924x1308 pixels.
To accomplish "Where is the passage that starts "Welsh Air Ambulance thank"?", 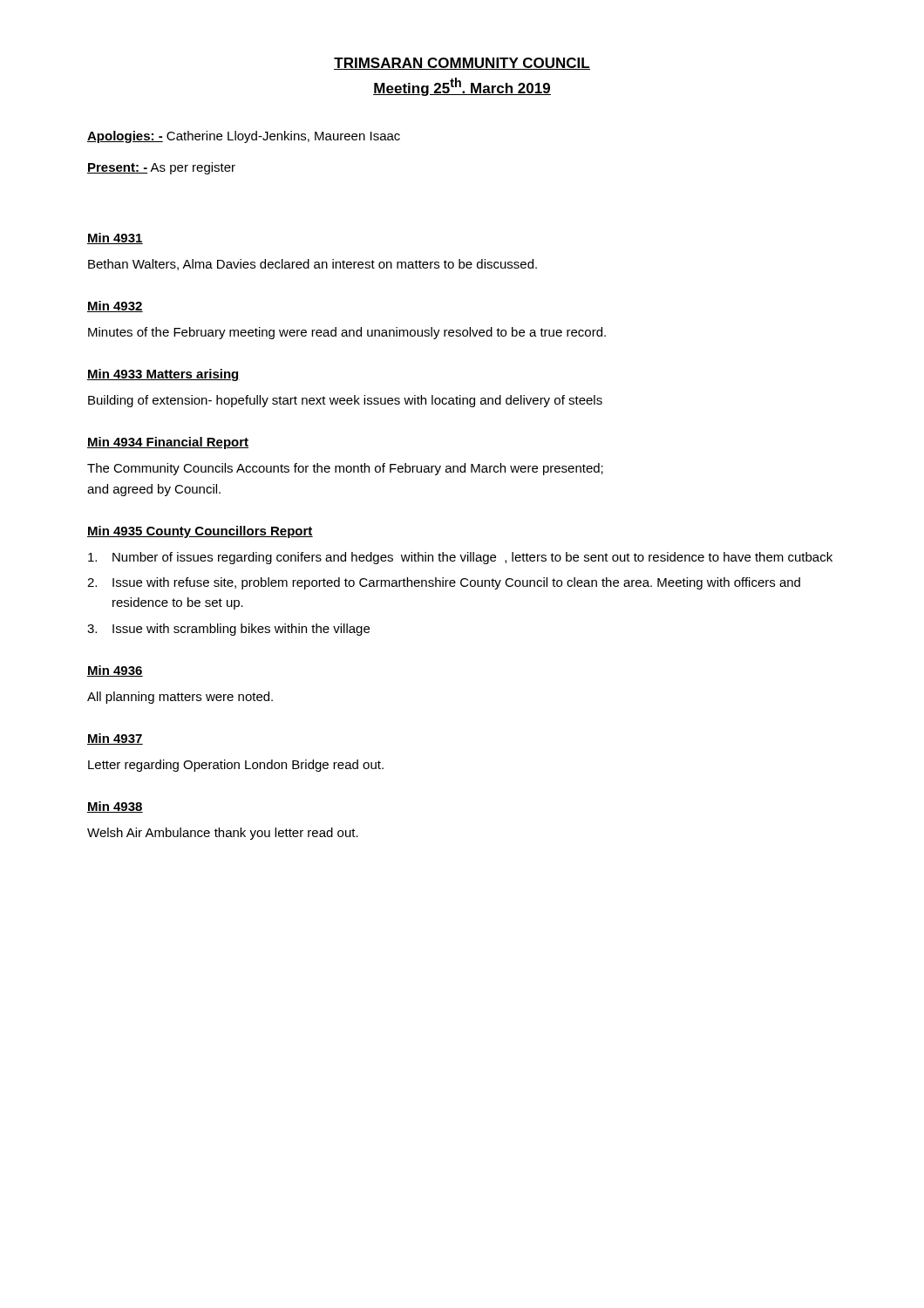I will [223, 833].
